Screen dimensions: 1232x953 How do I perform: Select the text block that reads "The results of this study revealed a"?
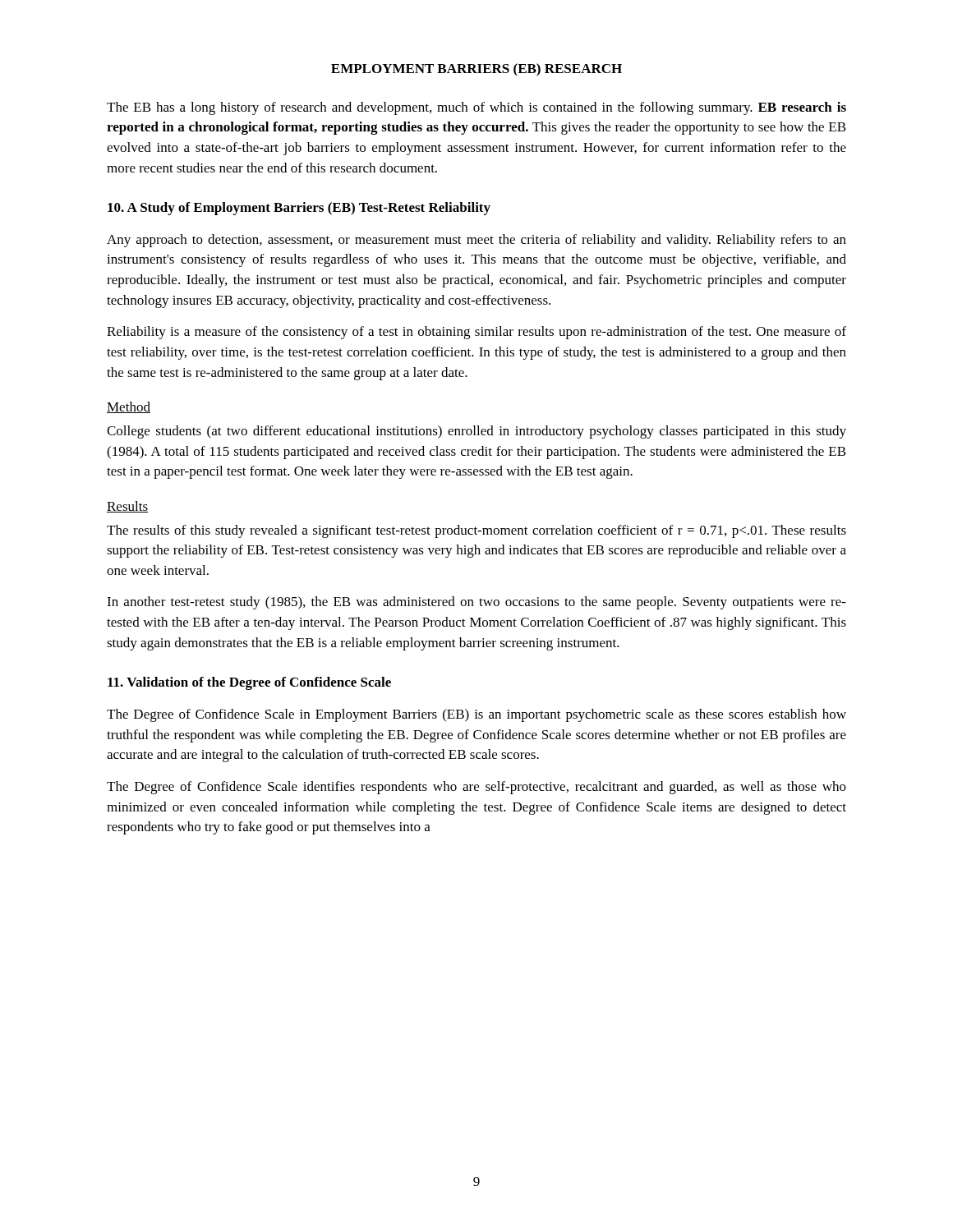[x=476, y=550]
